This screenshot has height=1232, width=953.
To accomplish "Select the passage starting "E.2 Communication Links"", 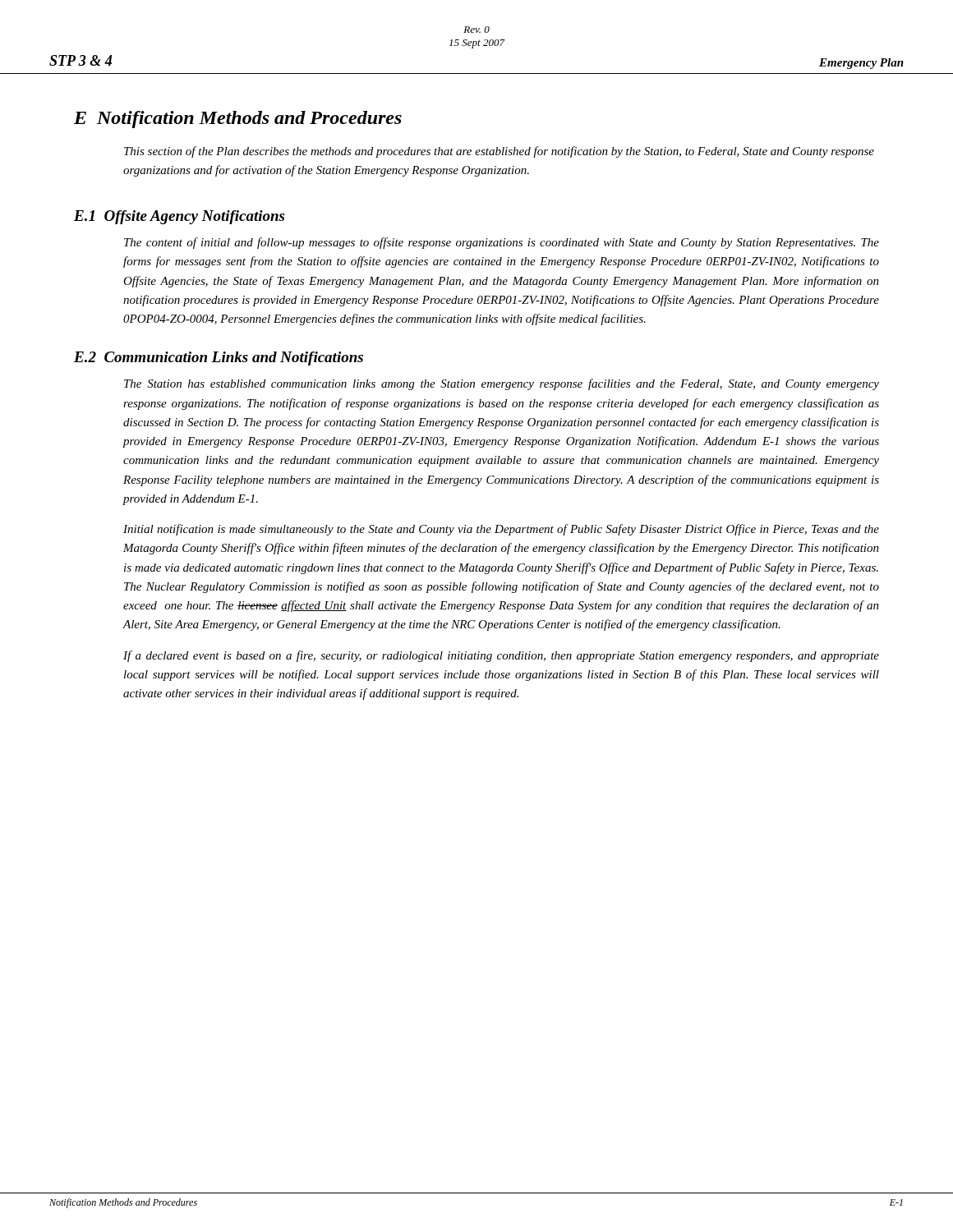I will coord(219,357).
